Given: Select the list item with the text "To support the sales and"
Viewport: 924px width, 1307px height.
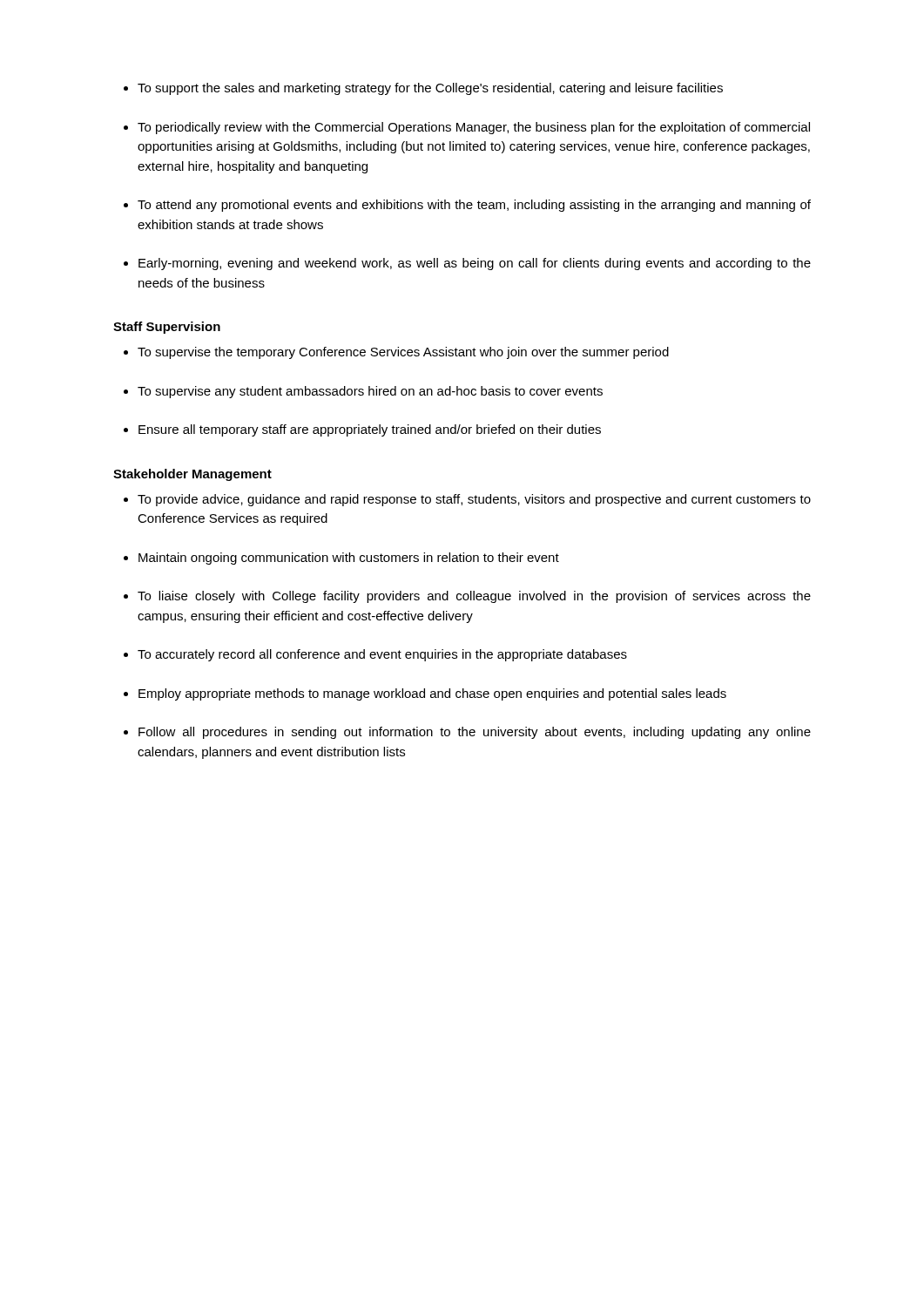Looking at the screenshot, I should point(474,88).
